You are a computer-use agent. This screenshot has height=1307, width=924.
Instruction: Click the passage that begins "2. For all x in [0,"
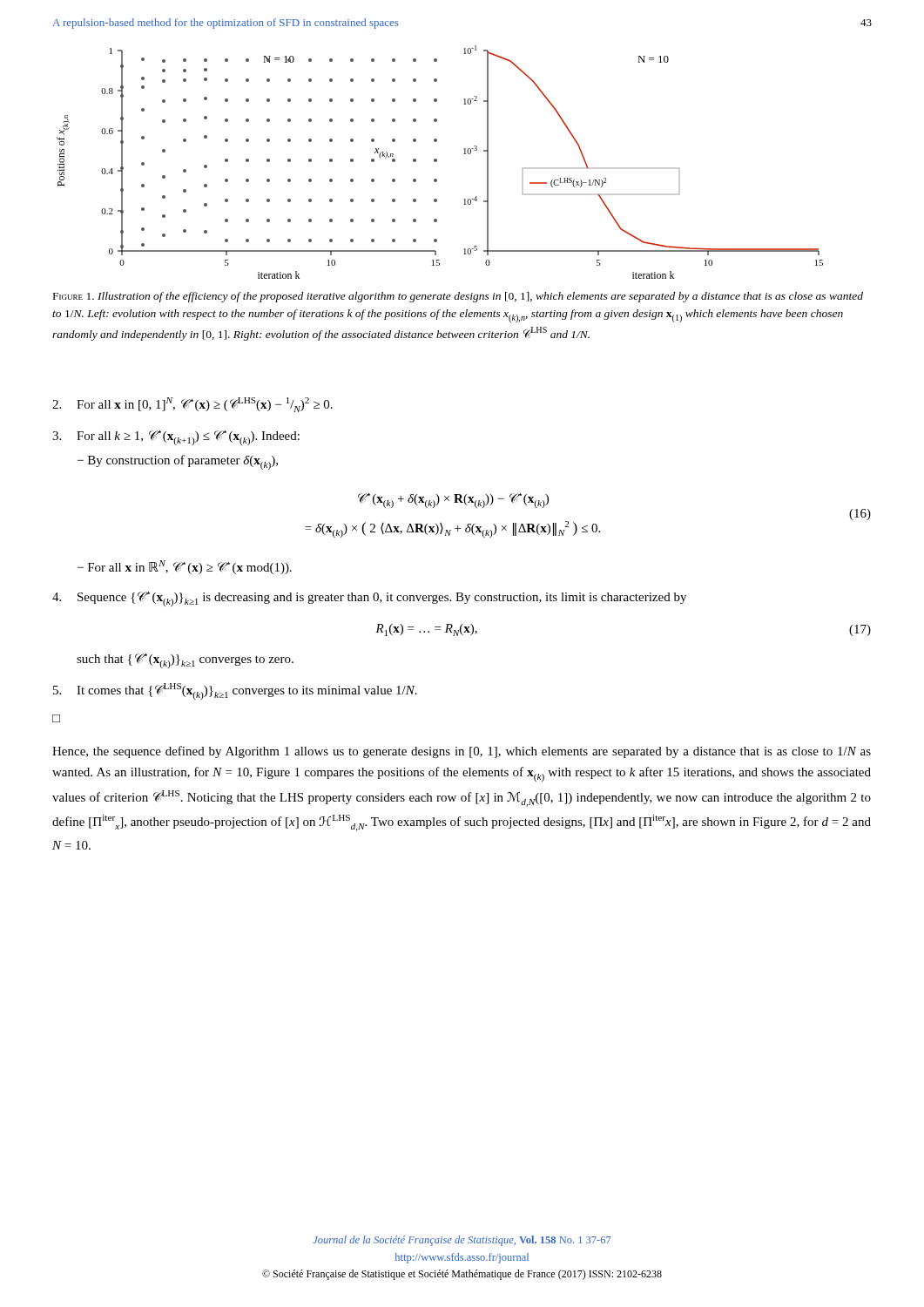193,404
